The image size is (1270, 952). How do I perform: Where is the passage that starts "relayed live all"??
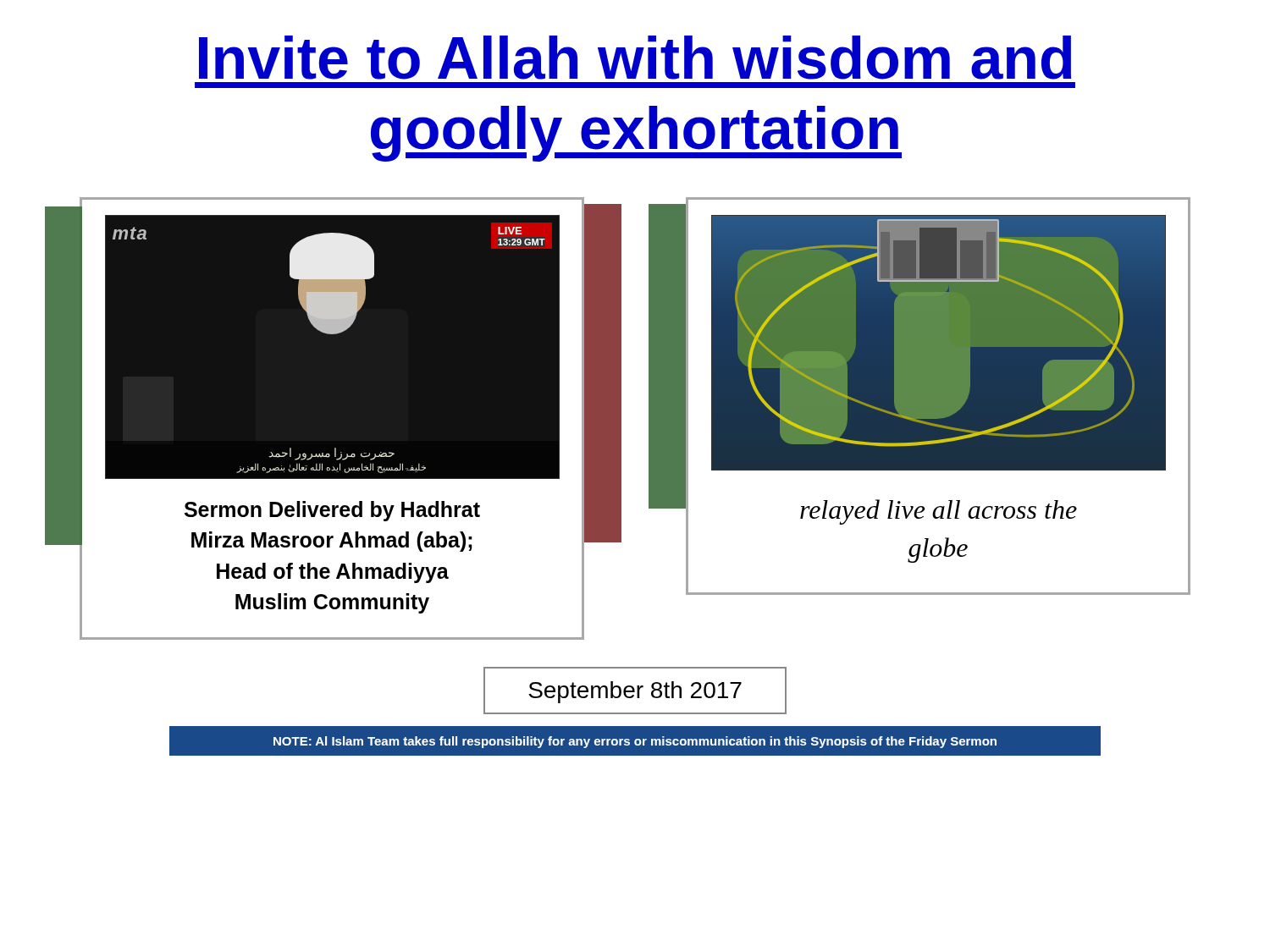point(938,529)
